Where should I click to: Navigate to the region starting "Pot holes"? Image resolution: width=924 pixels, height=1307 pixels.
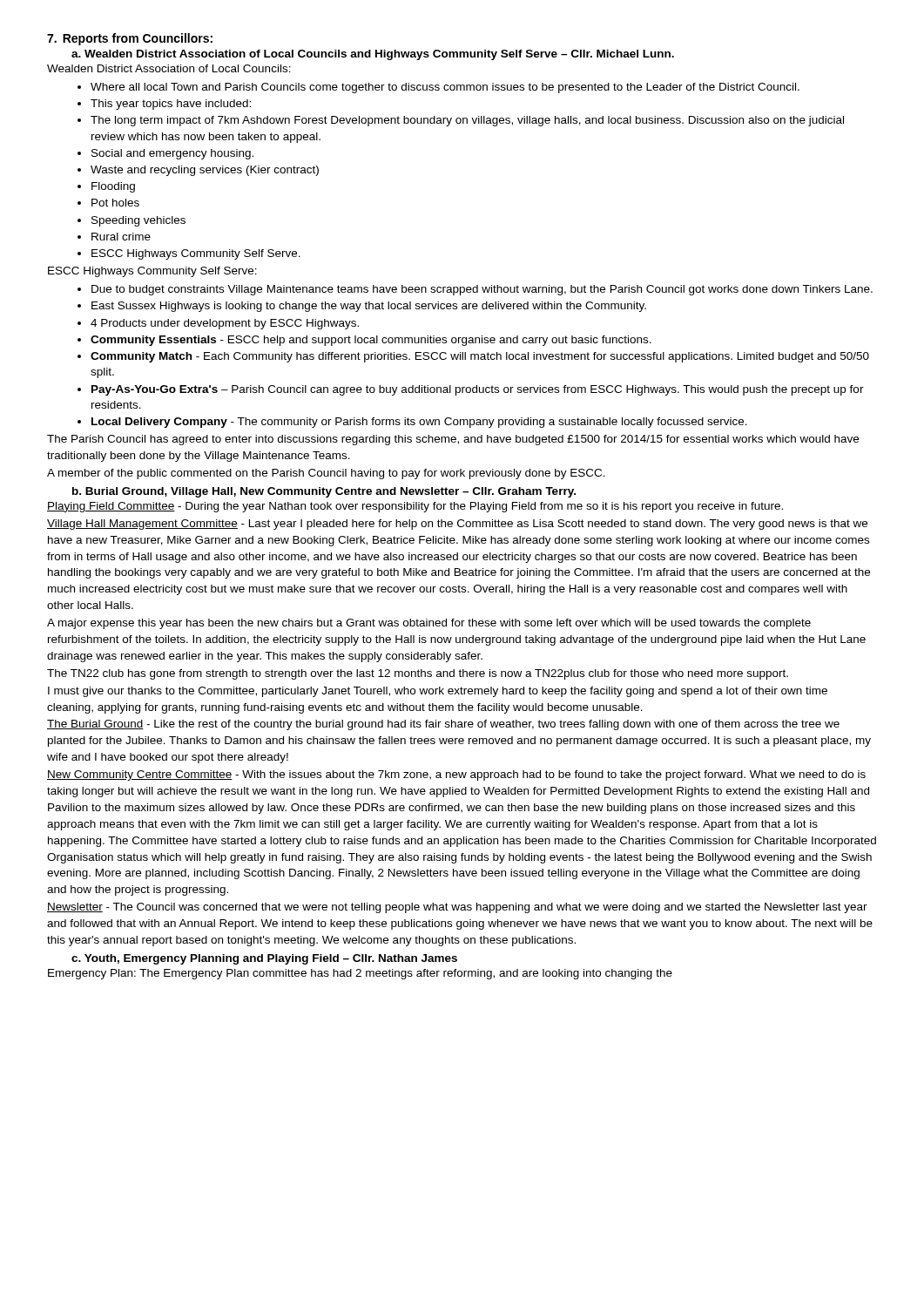pyautogui.click(x=115, y=203)
